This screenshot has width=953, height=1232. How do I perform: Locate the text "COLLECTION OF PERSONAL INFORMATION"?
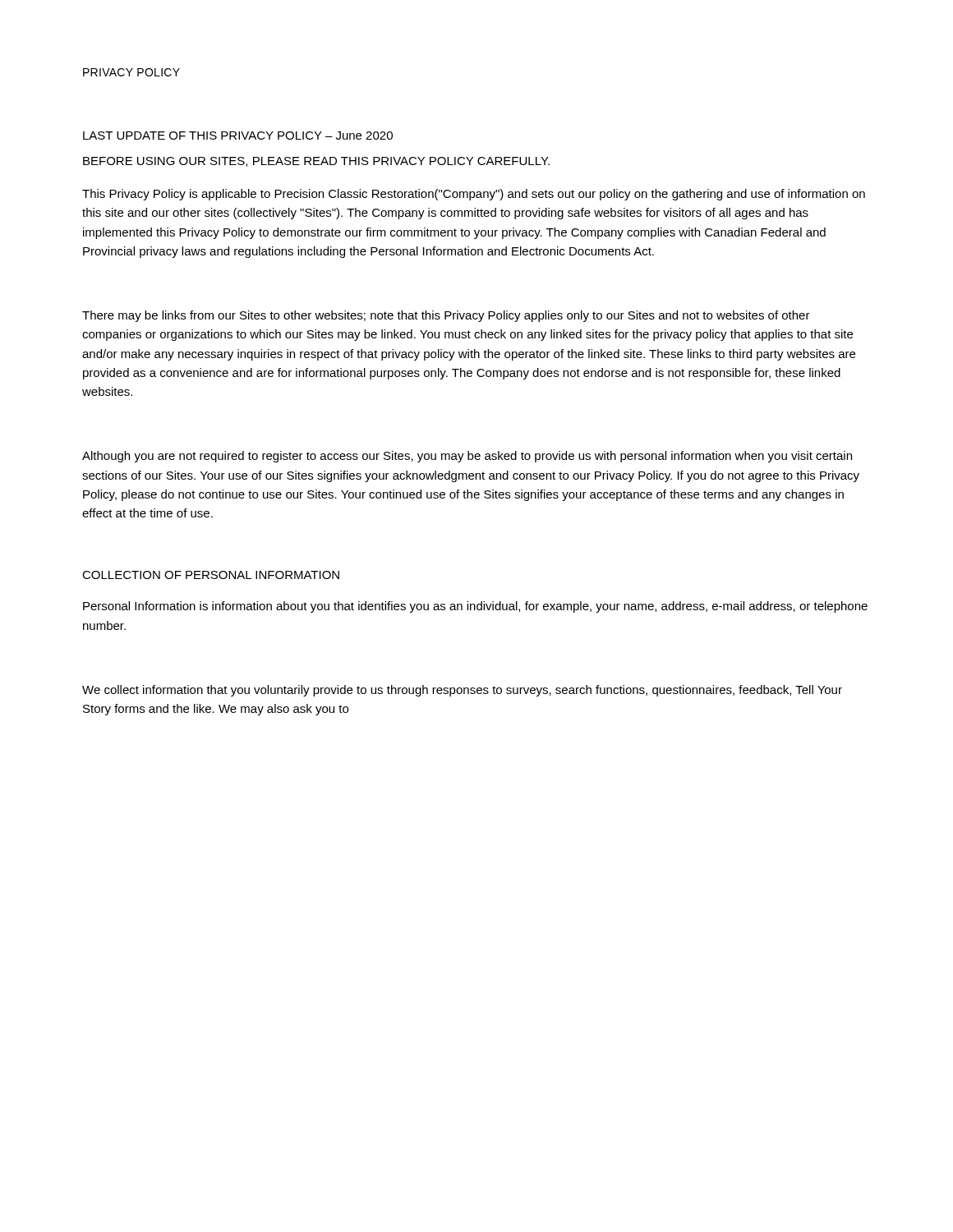click(211, 575)
